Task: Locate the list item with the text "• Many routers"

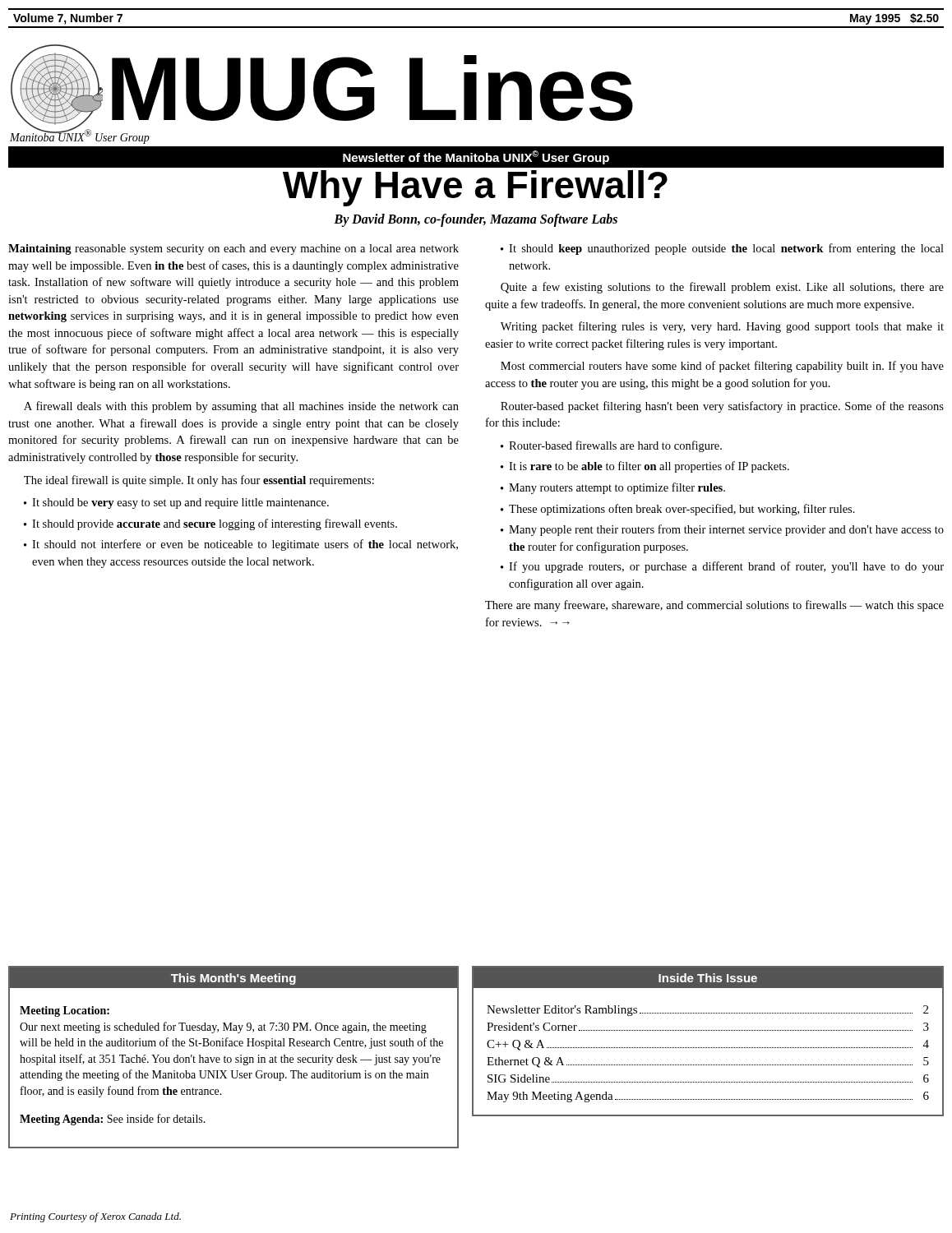Action: tap(722, 488)
